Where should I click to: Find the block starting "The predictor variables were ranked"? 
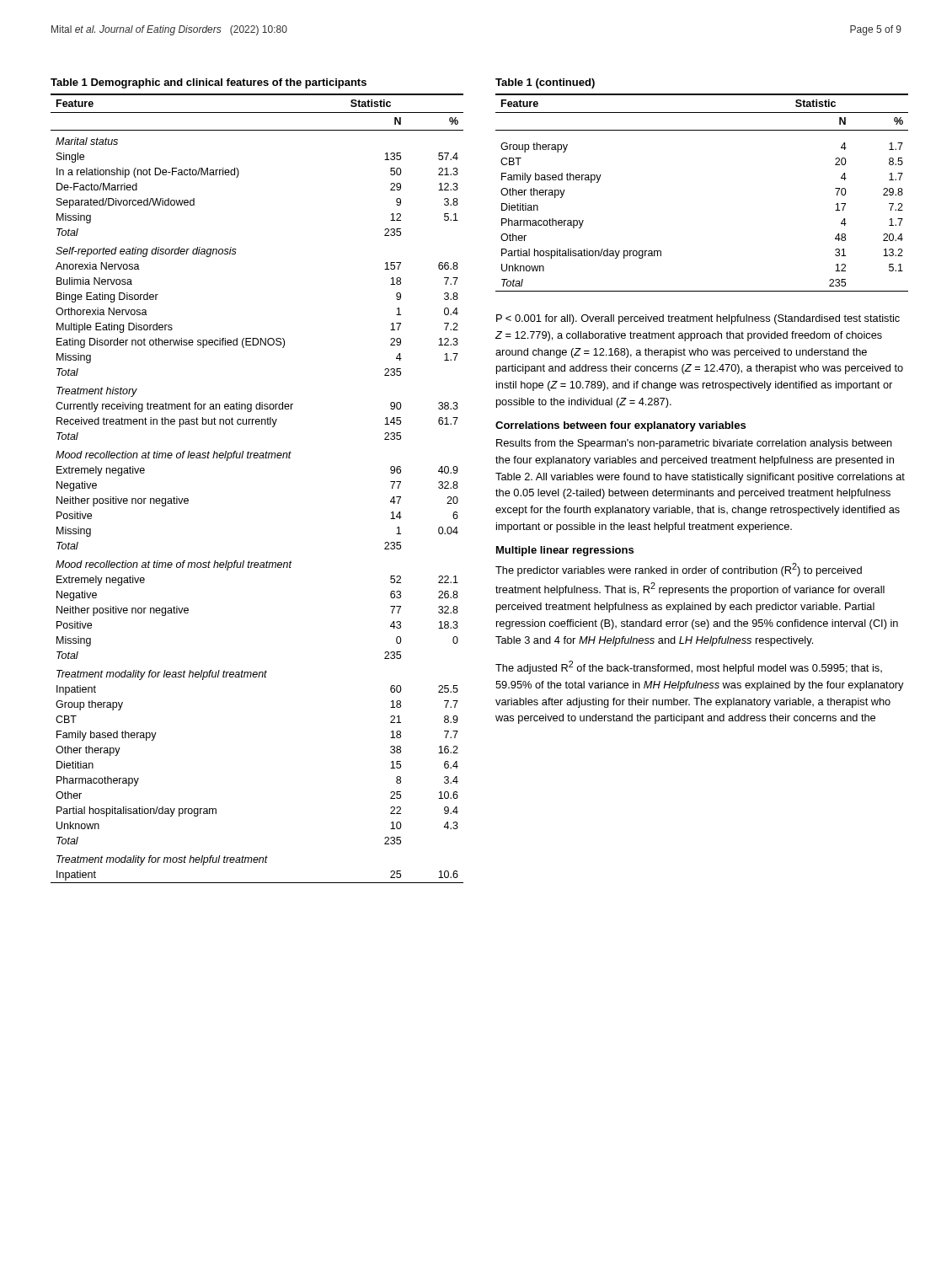tap(702, 643)
